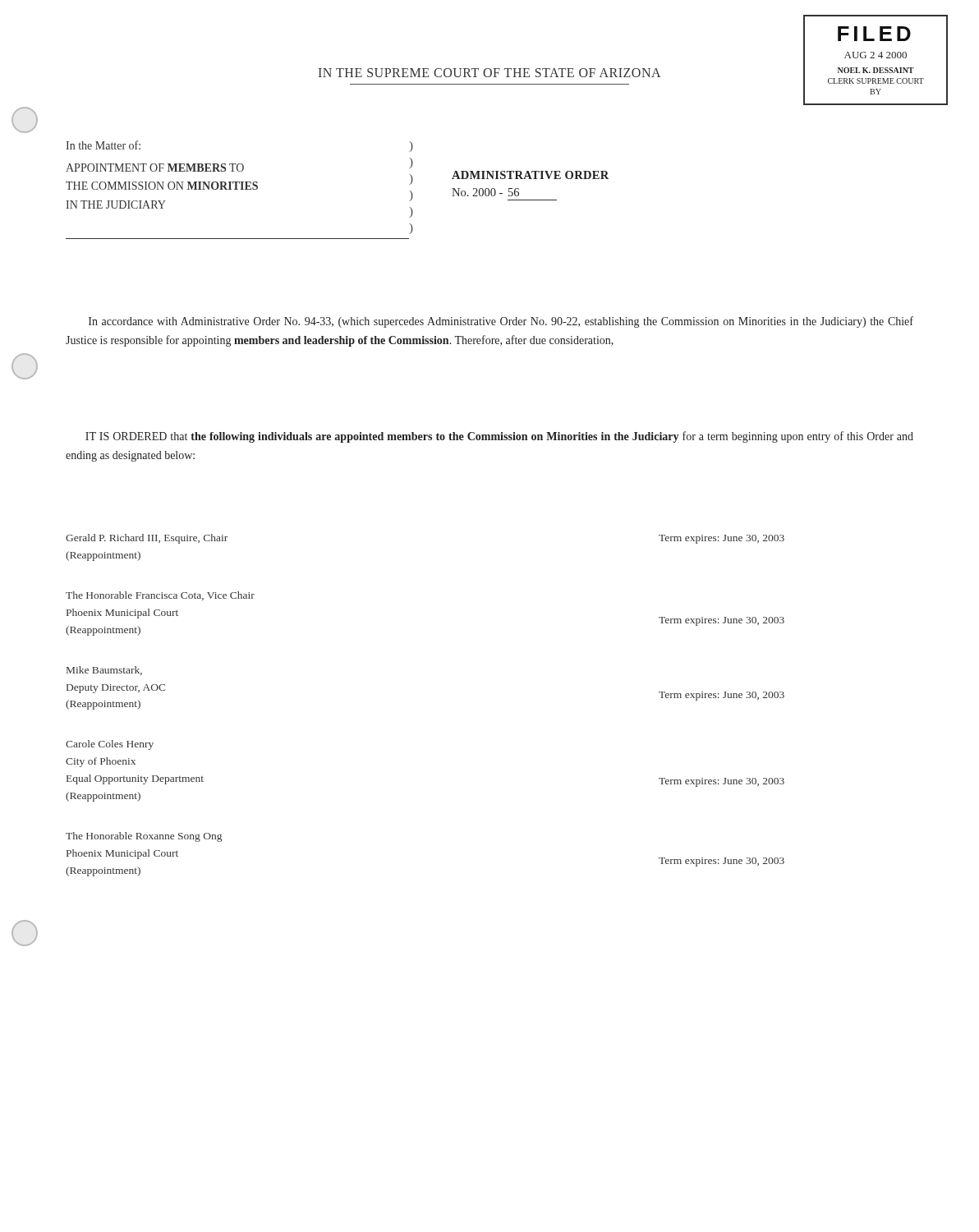The image size is (979, 1232).
Task: Find the list item containing "Mike Baumstark, Deputy Director, AOC (Reappointment)"
Action: point(116,687)
